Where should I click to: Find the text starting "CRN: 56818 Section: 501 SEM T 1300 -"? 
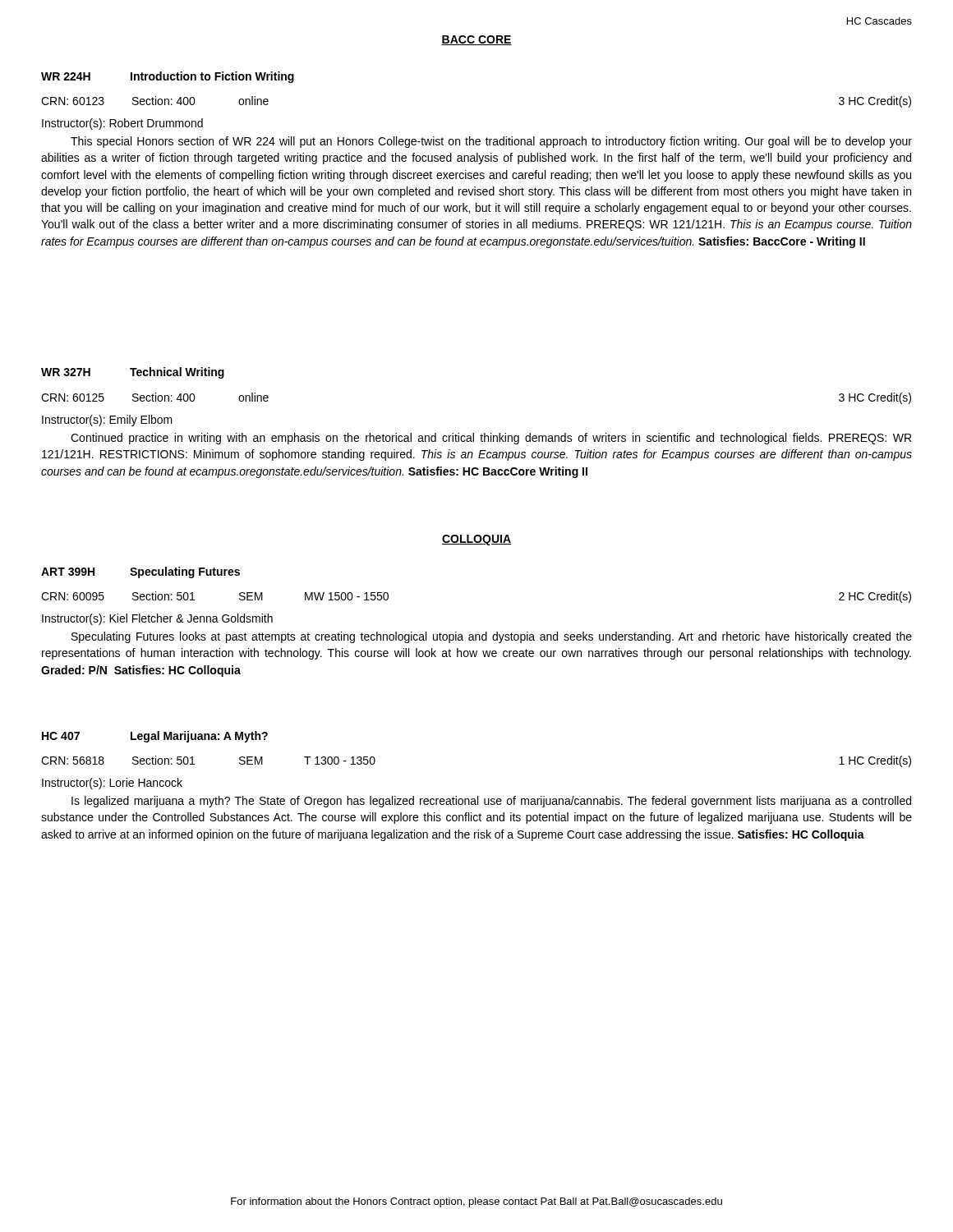[75, 760]
